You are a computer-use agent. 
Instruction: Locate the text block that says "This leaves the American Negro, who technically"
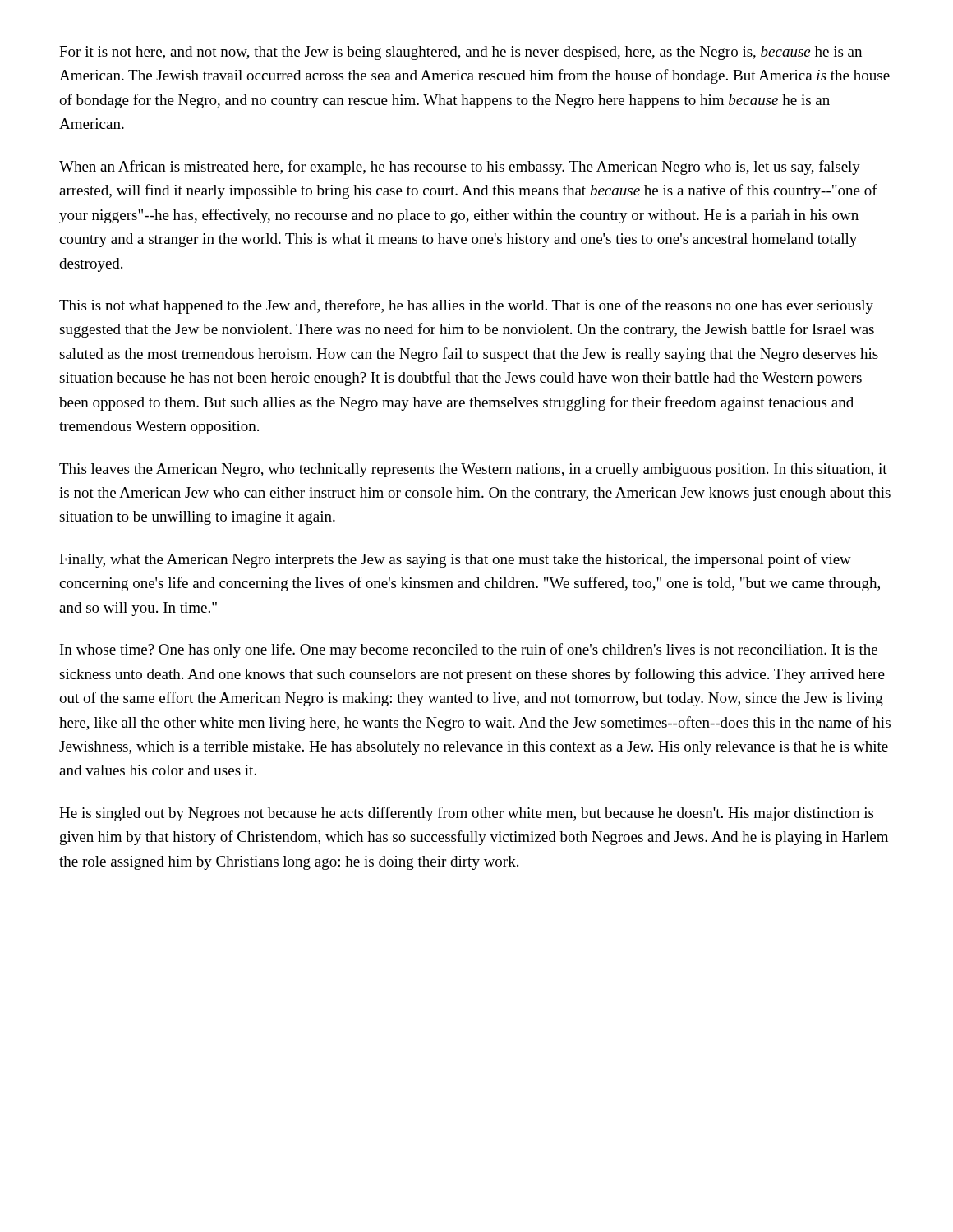click(475, 492)
